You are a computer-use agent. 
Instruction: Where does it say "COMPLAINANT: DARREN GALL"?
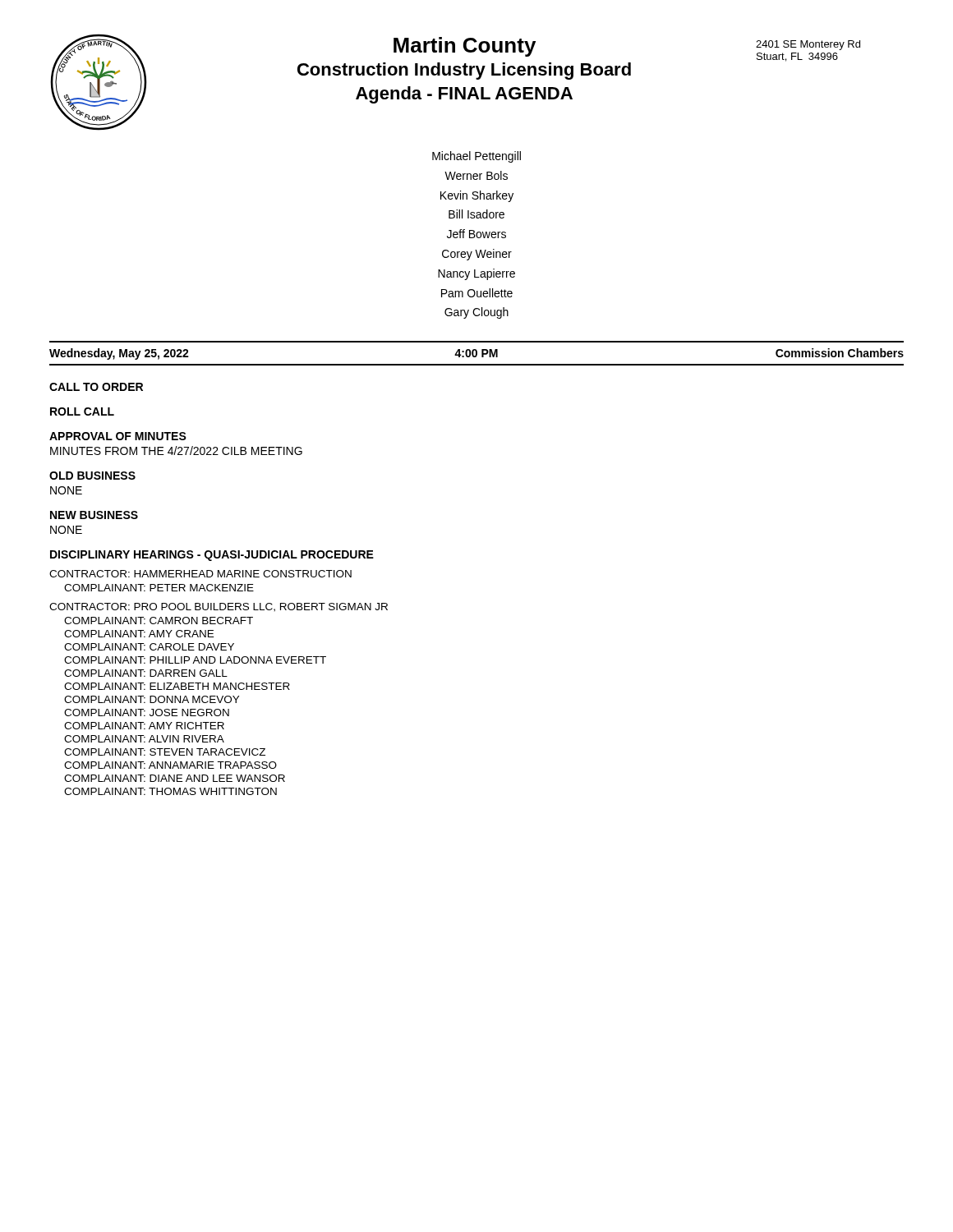(x=146, y=673)
